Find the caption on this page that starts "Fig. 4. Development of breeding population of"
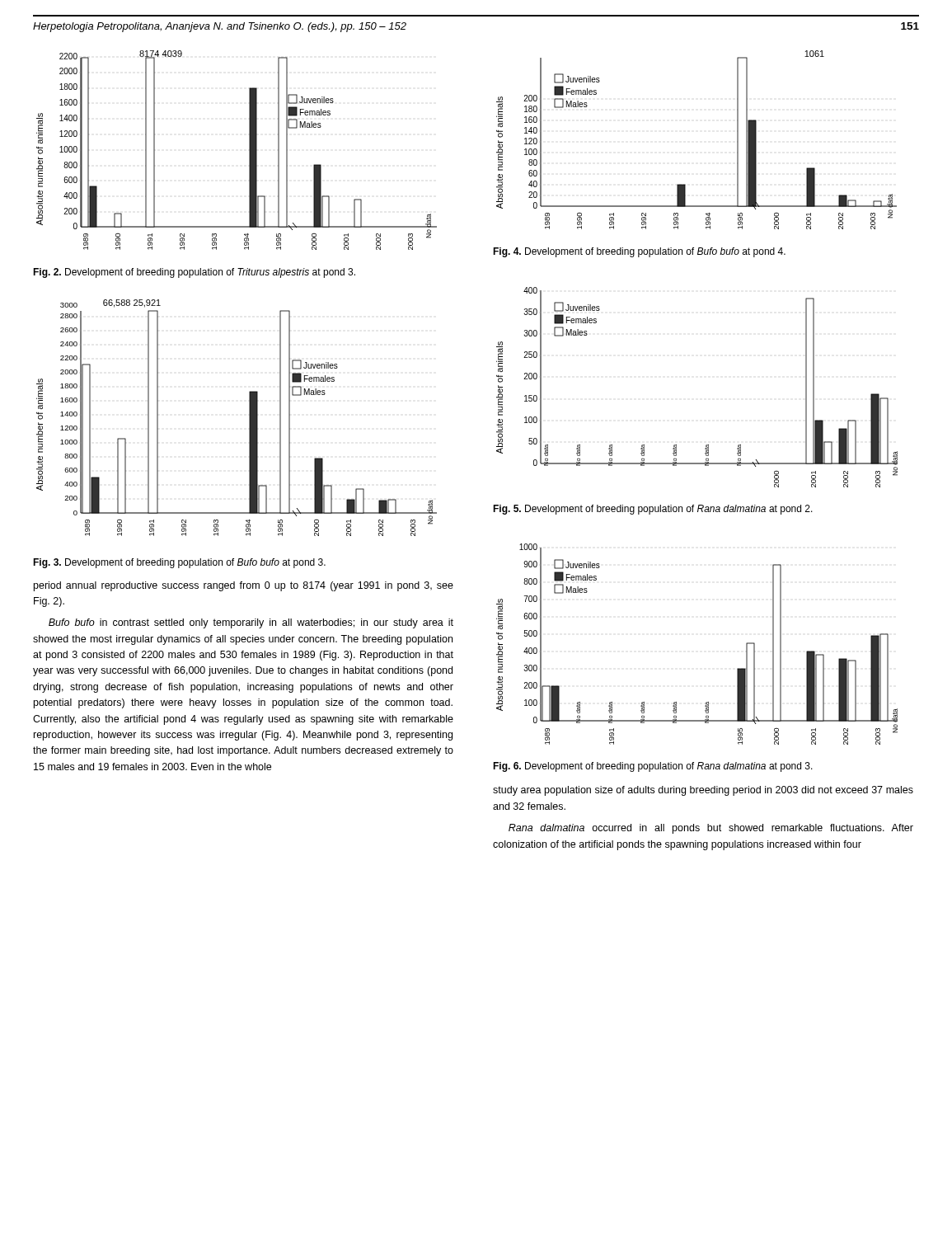Screen dimensions: 1237x952 (639, 252)
